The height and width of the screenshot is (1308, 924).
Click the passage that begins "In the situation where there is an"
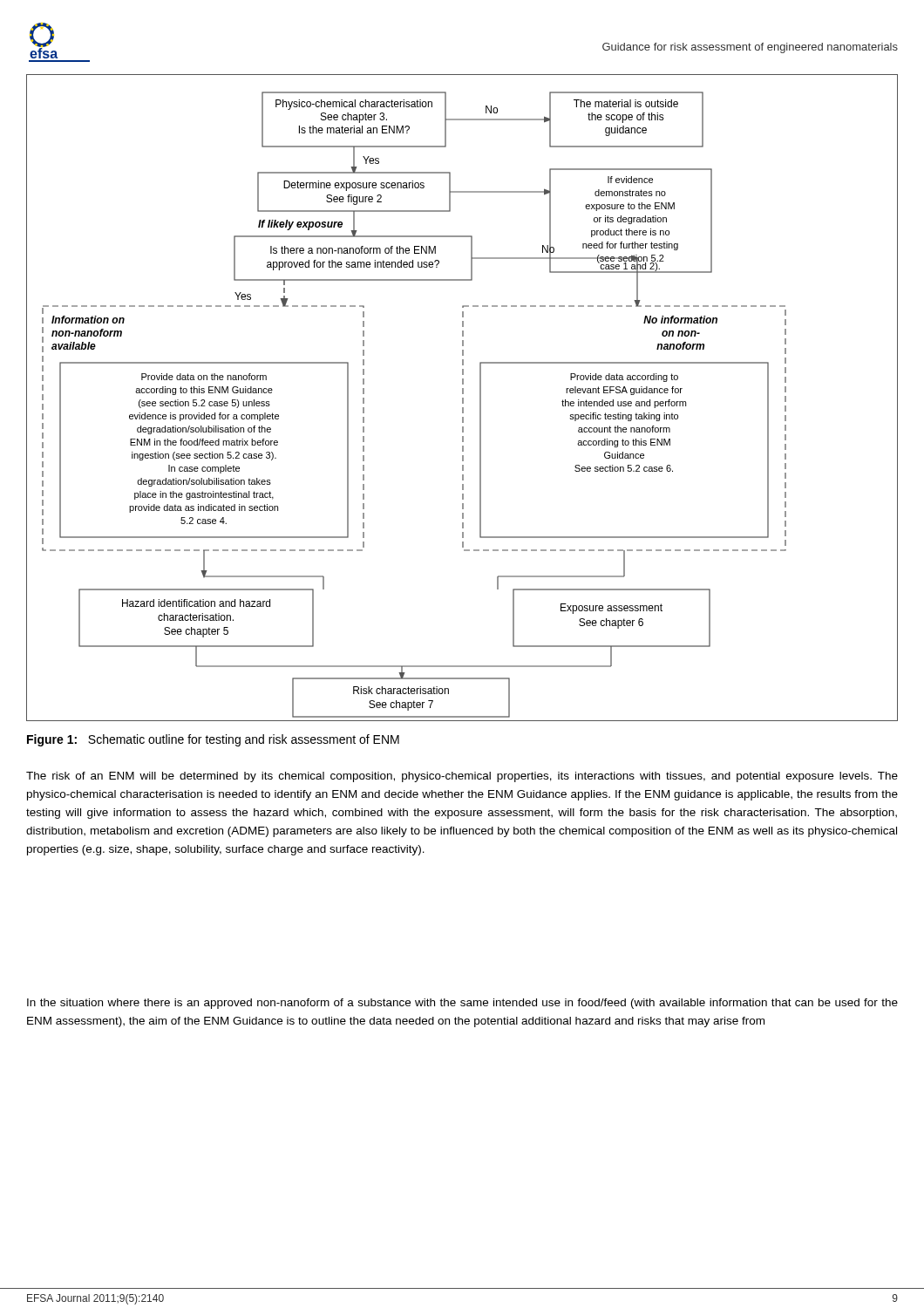pyautogui.click(x=462, y=1011)
